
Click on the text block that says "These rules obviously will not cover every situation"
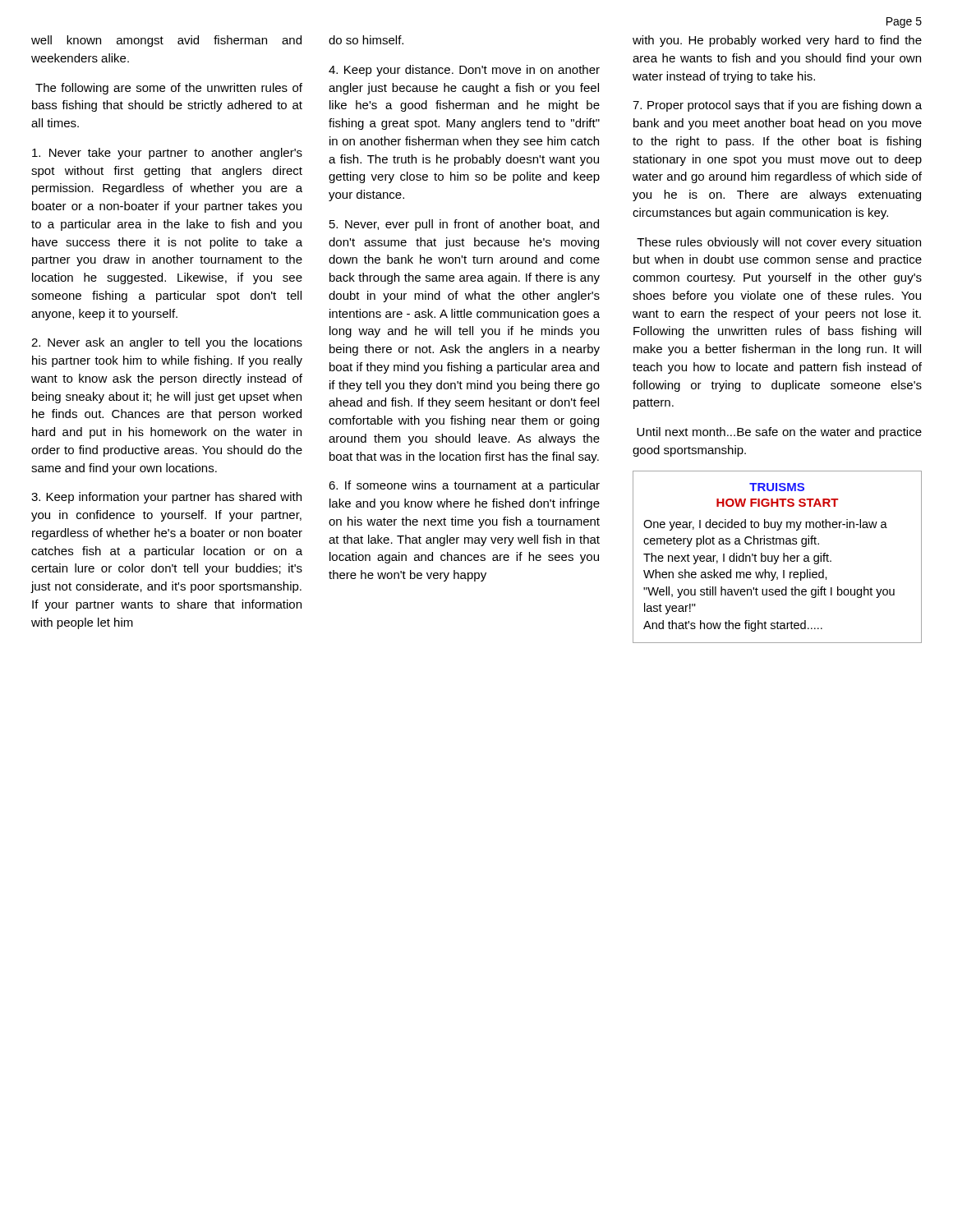tap(777, 322)
